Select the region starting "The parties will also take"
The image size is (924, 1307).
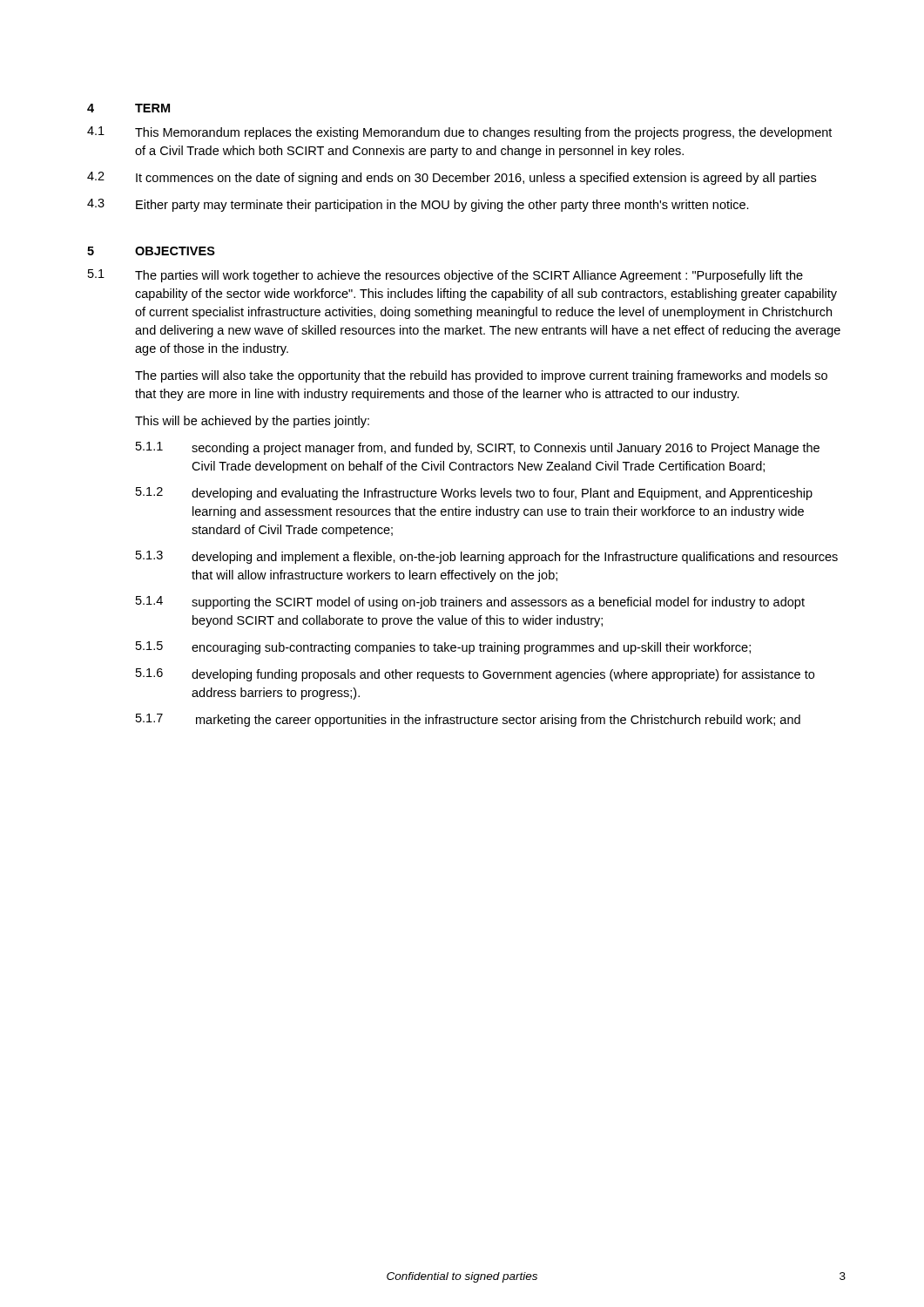pos(481,385)
